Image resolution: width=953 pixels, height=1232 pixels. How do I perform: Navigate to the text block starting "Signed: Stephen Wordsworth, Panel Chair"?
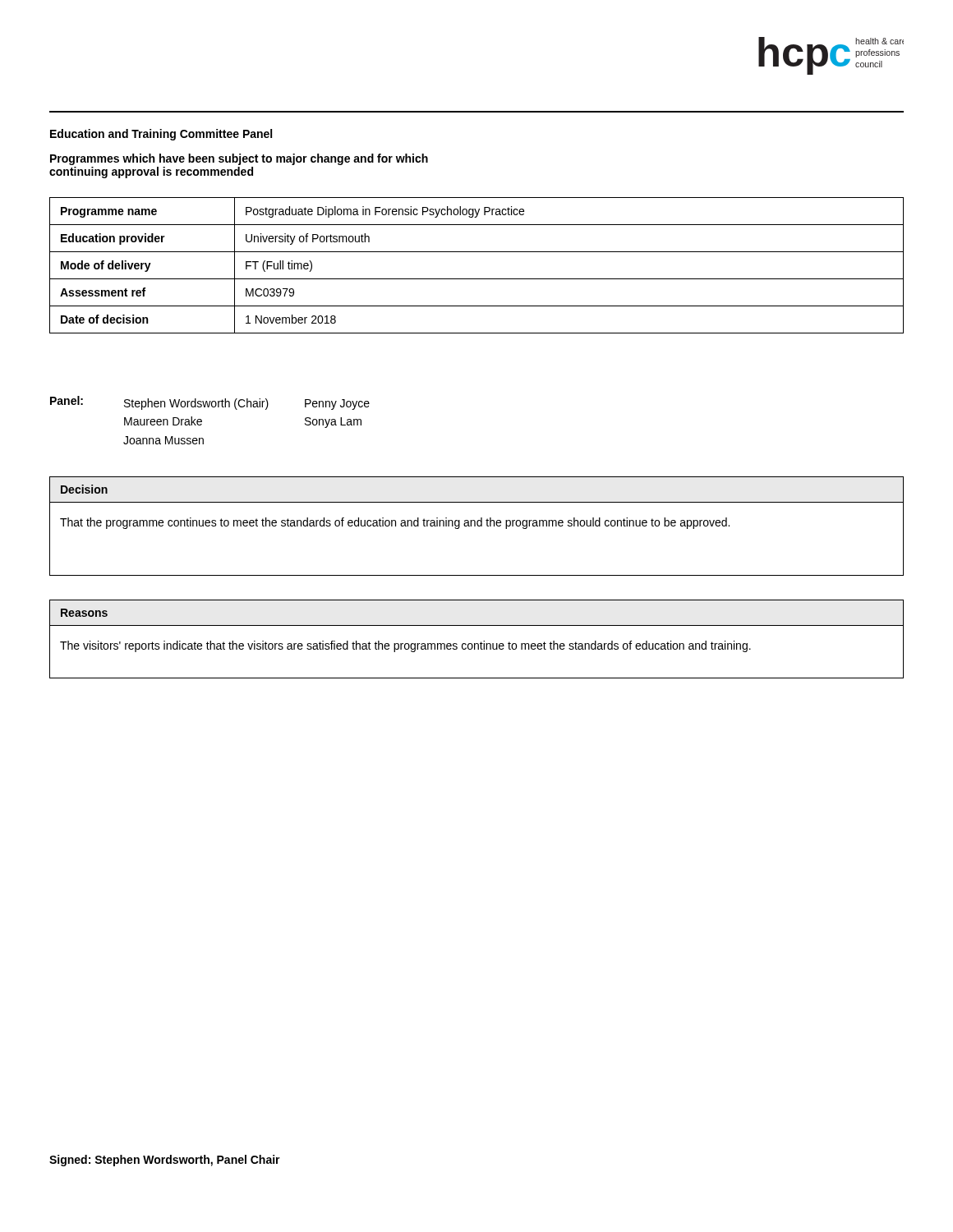(x=165, y=1160)
